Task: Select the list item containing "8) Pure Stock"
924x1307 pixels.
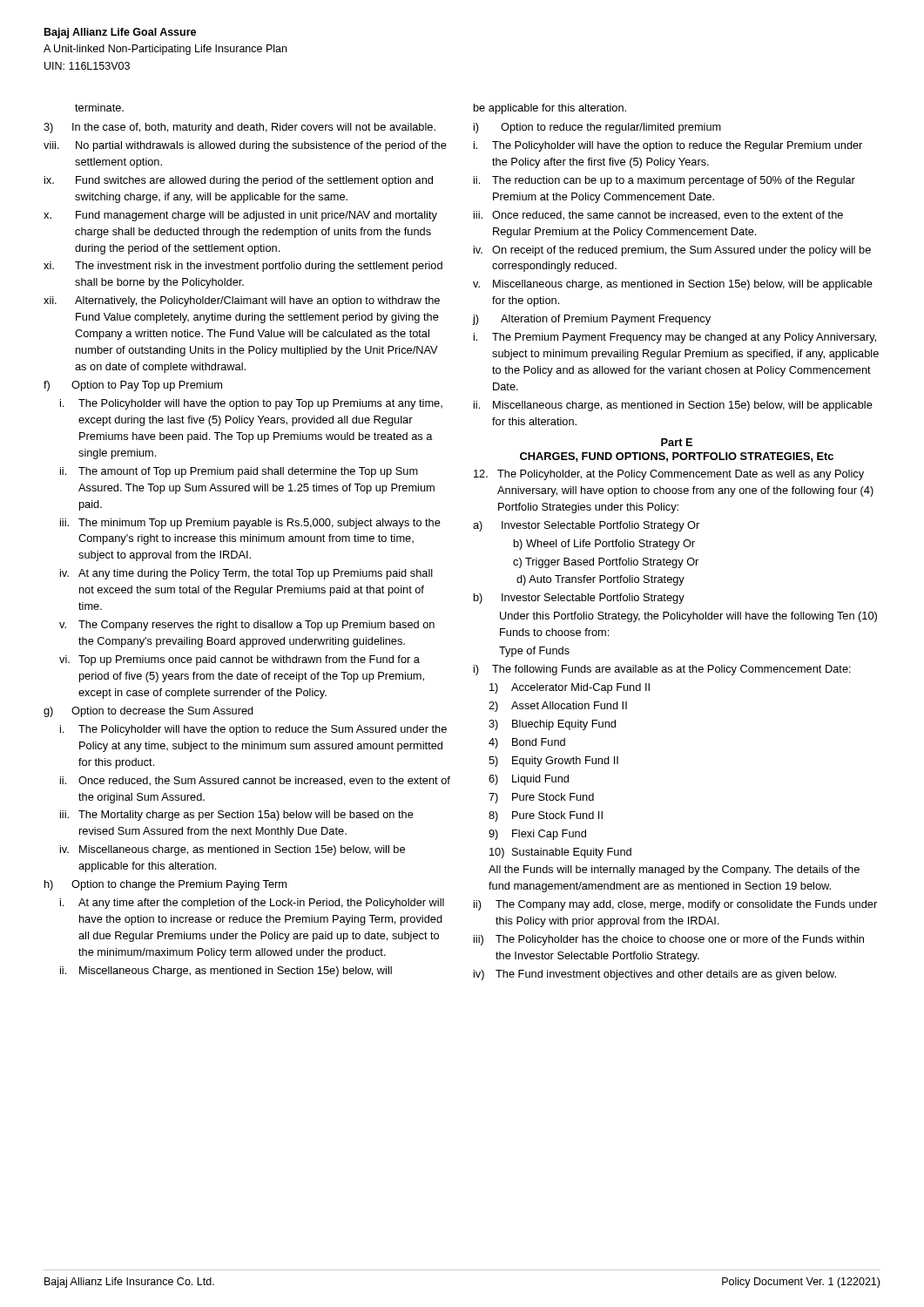Action: (x=546, y=816)
